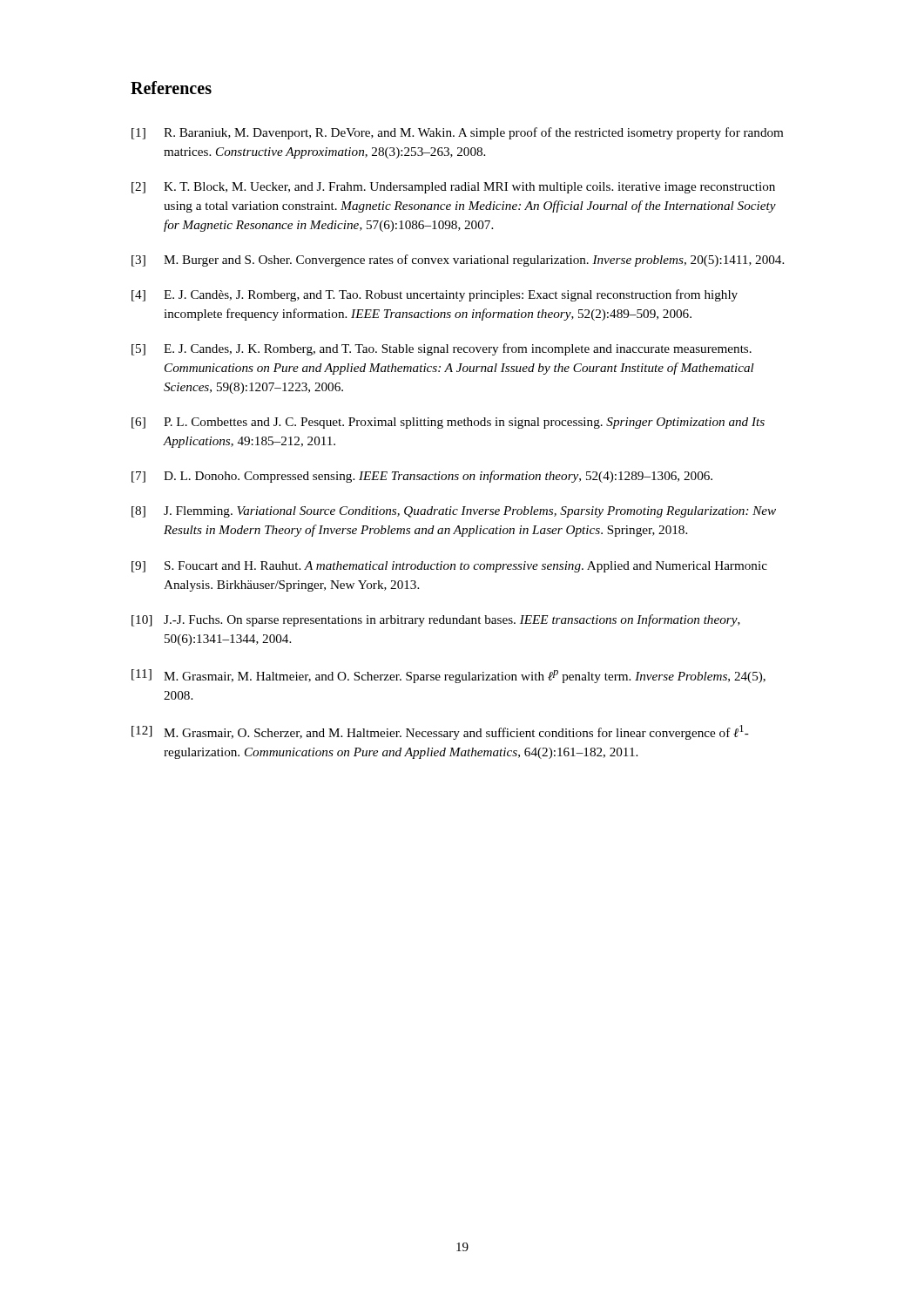Select the region starting "[11] M. Grasmair,"
924x1307 pixels.
[x=462, y=684]
